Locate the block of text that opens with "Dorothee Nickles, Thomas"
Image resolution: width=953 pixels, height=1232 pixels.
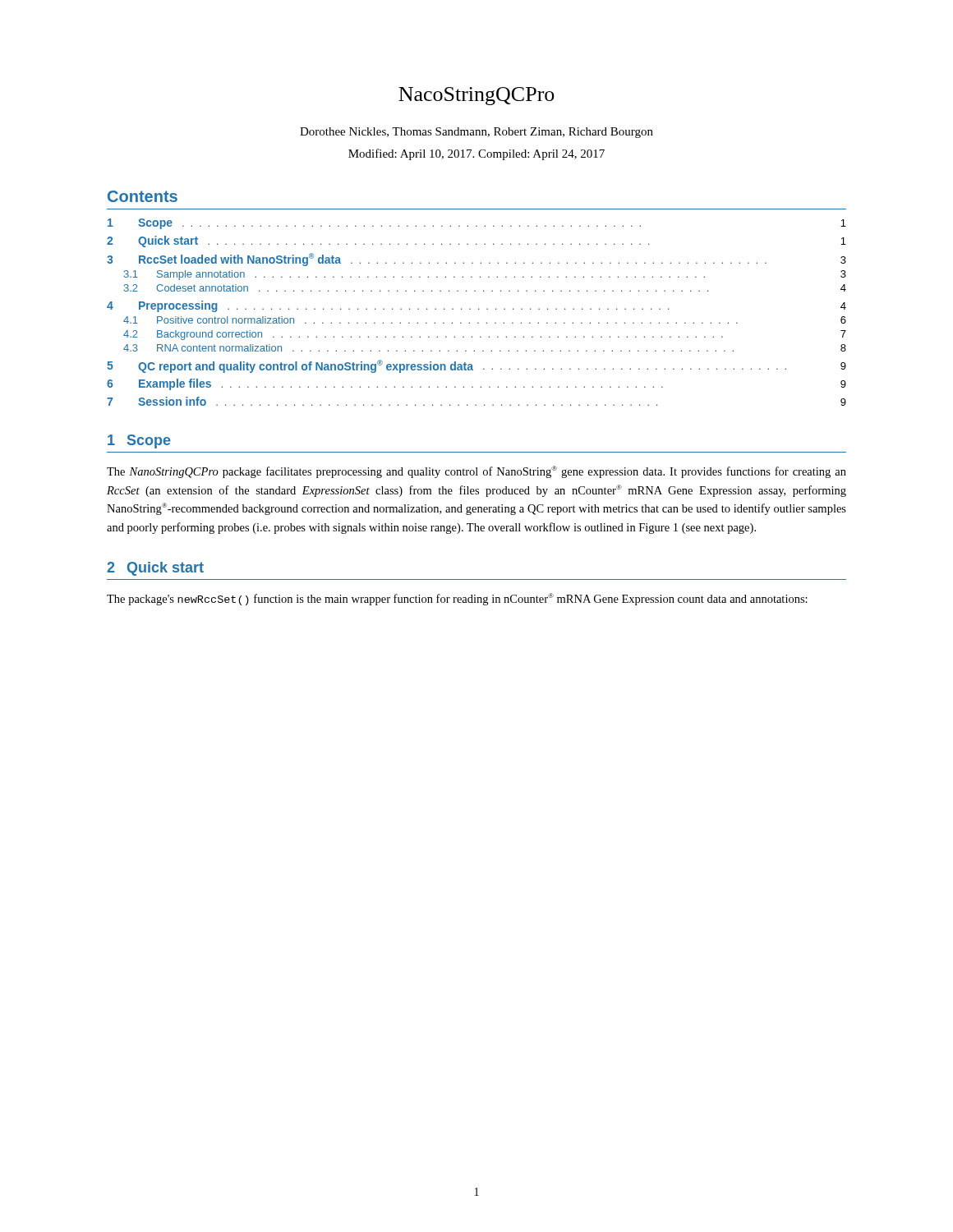[x=476, y=131]
